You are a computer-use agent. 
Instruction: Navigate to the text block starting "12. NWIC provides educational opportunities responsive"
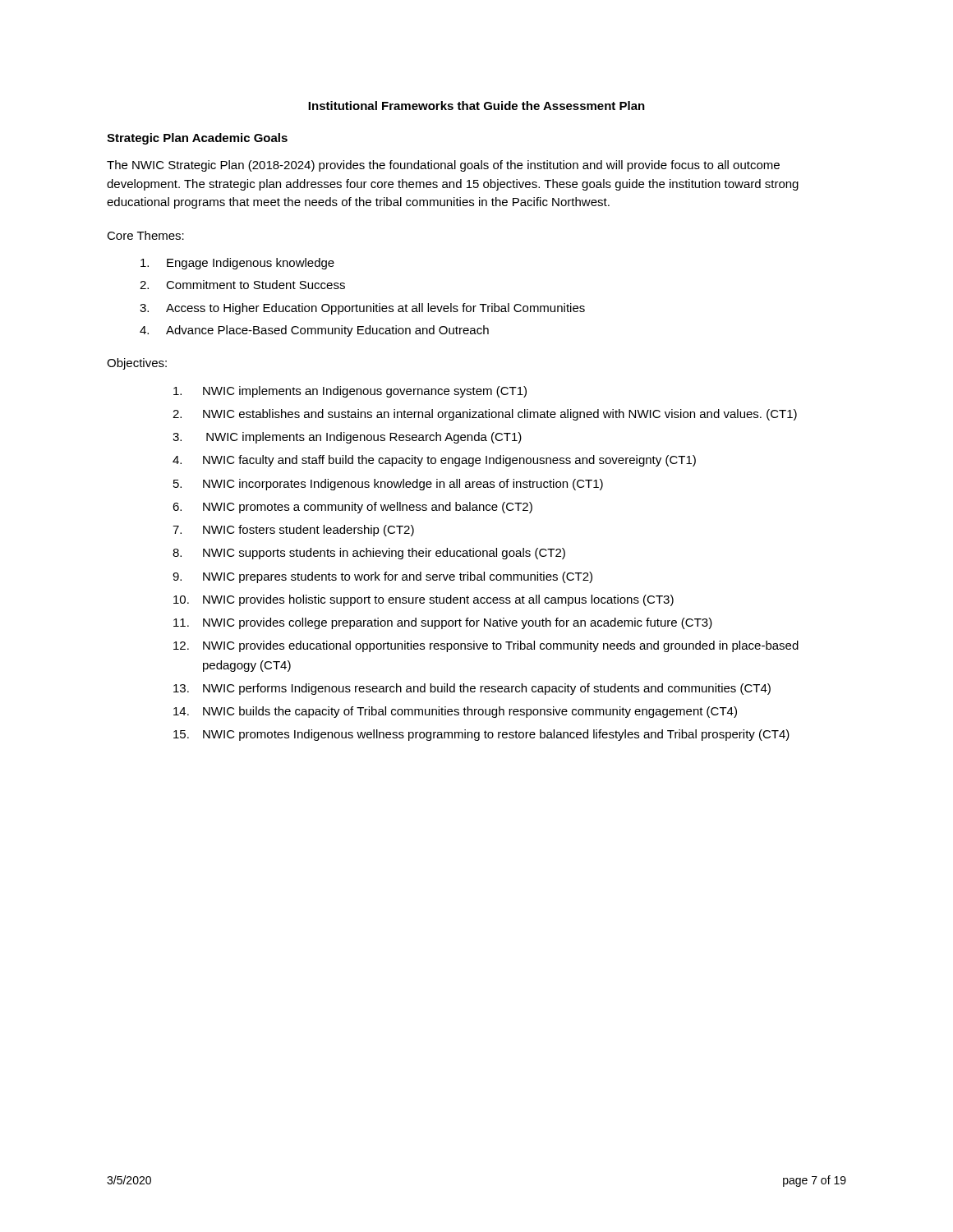point(509,655)
